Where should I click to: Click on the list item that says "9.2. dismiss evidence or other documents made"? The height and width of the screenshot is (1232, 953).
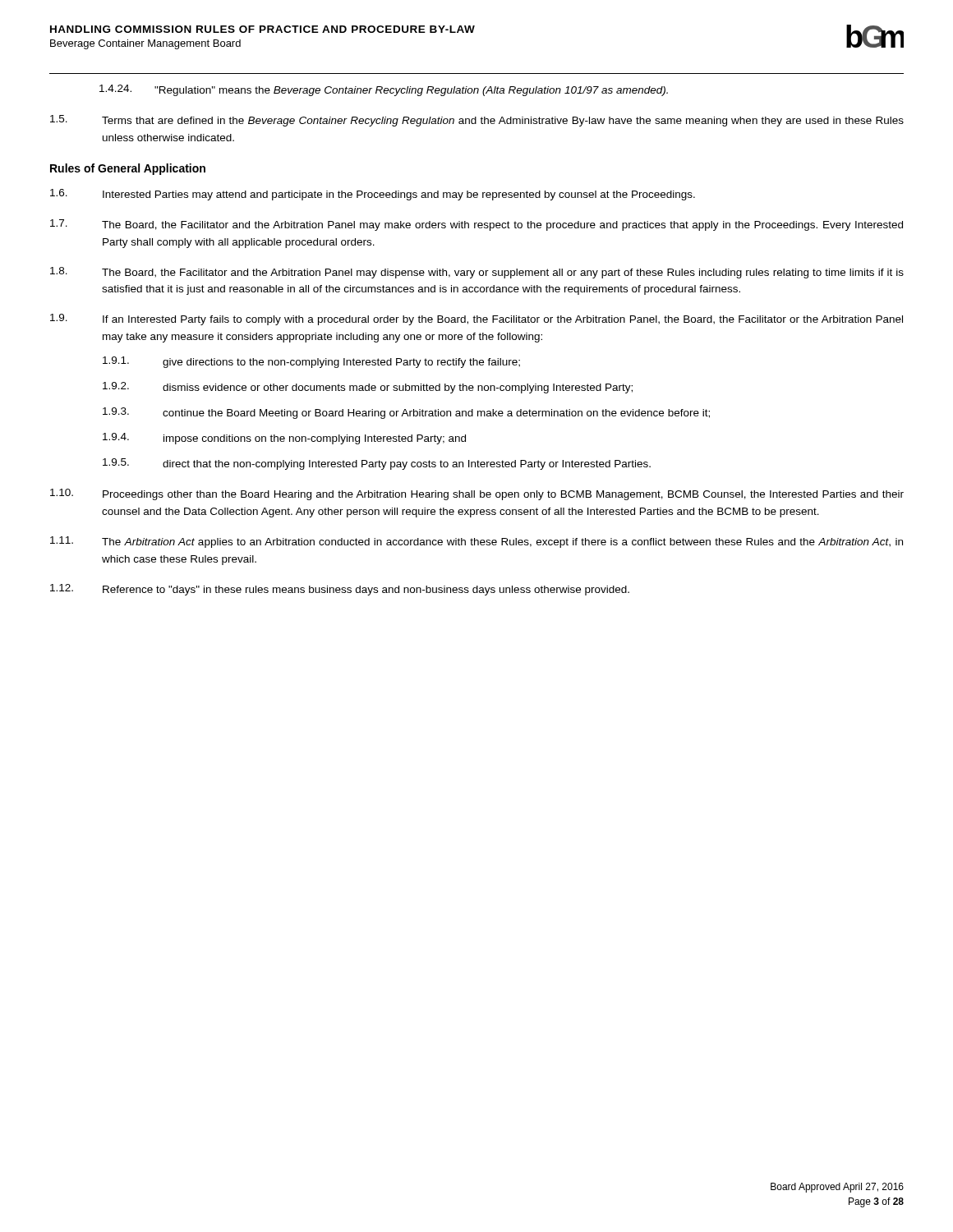pos(503,388)
